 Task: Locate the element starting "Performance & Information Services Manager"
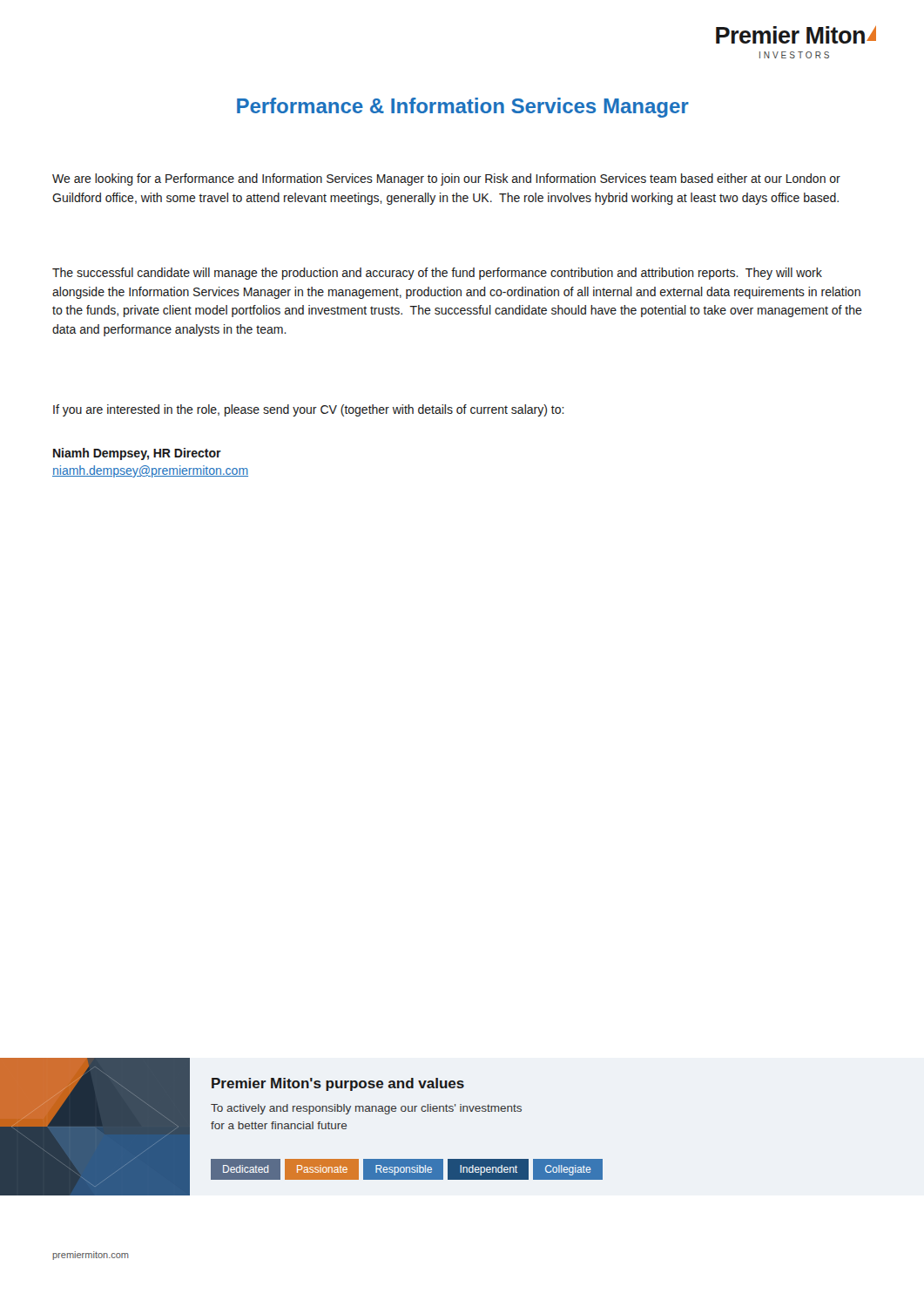tap(462, 106)
